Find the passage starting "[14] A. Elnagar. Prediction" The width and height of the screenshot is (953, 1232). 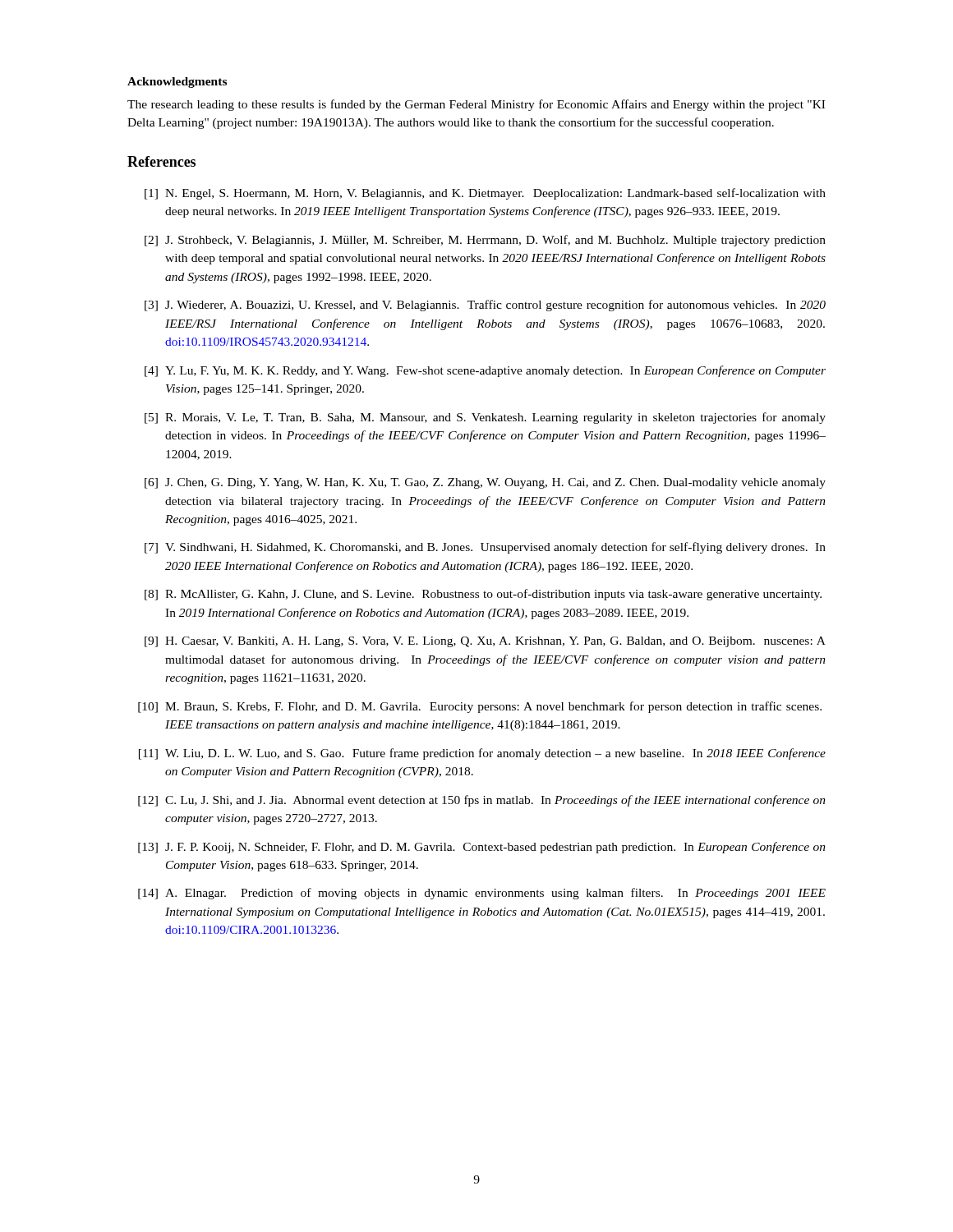coord(476,912)
